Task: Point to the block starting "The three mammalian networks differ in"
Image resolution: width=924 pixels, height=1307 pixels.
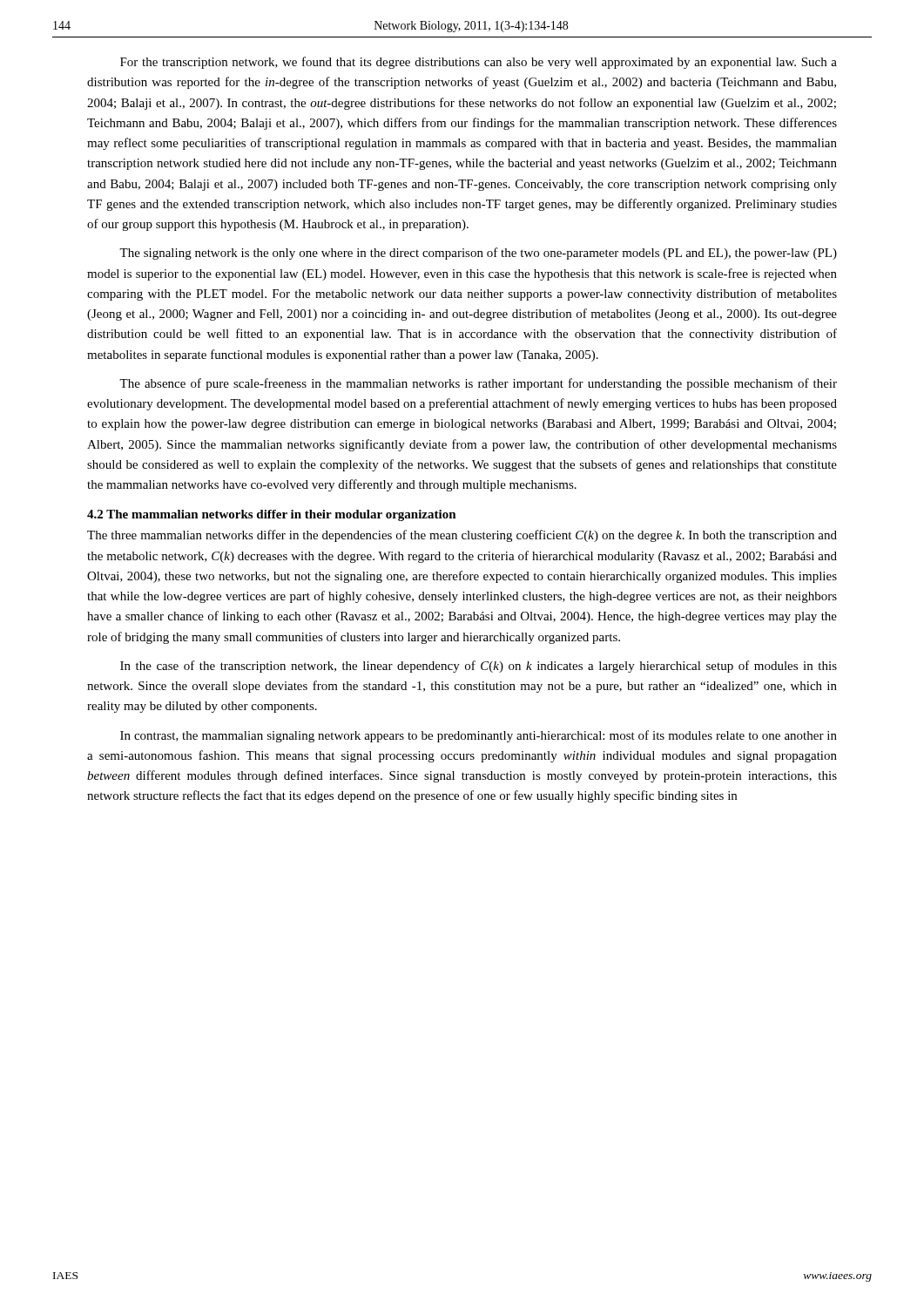Action: point(462,586)
